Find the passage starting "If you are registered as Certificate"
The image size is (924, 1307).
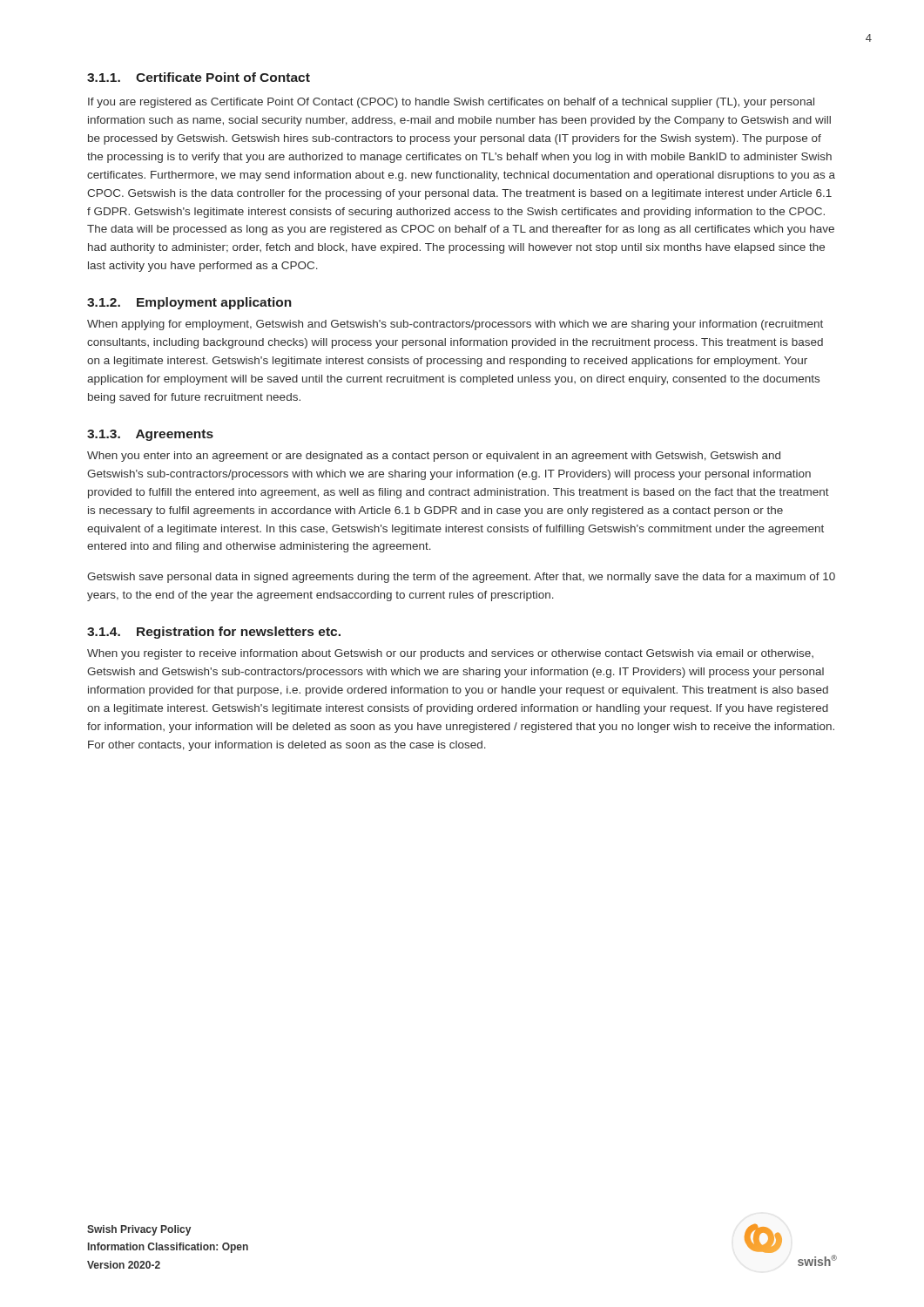click(461, 184)
